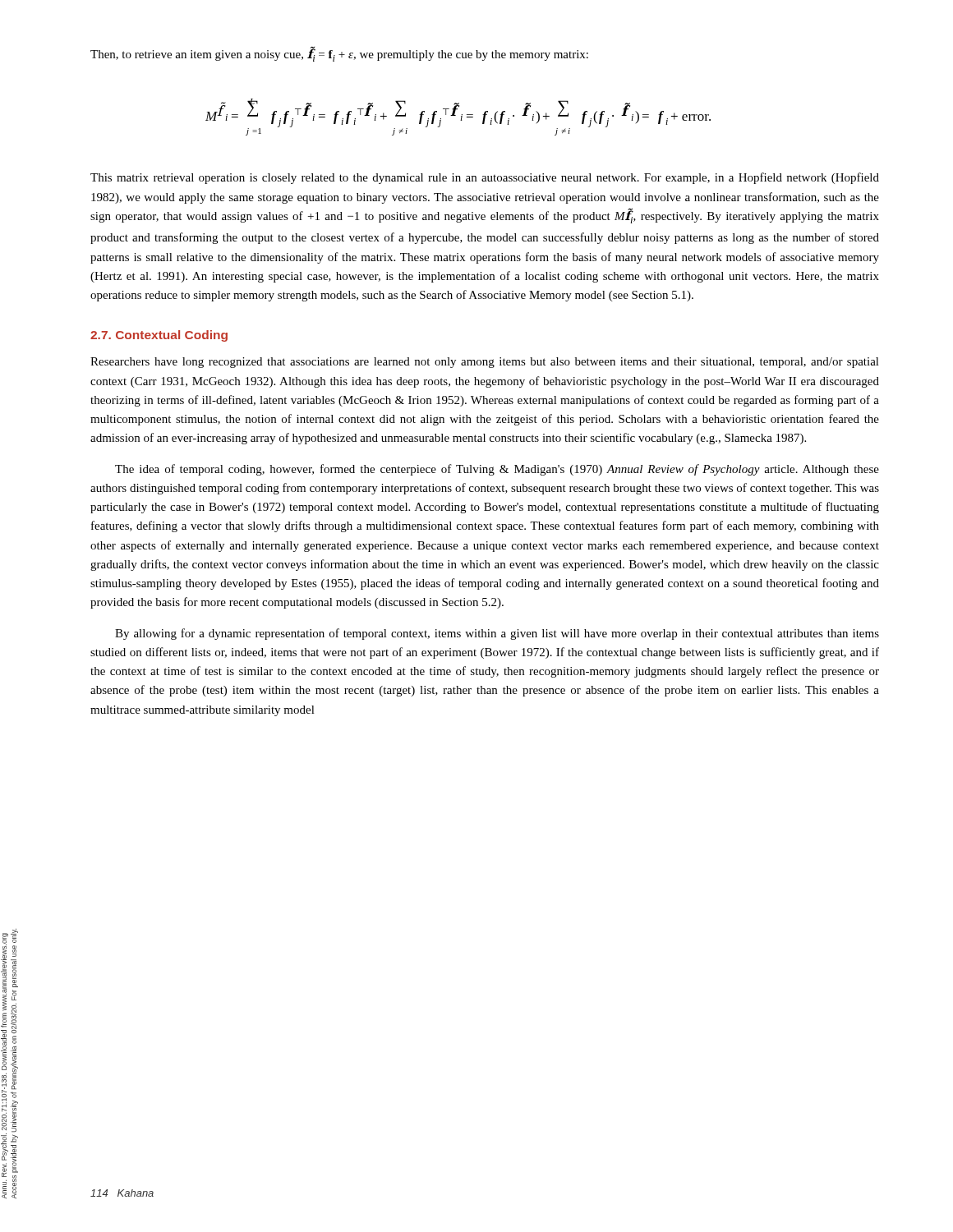The height and width of the screenshot is (1232, 953).
Task: Navigate to the text block starting "Researchers have long"
Action: pyautogui.click(x=485, y=400)
